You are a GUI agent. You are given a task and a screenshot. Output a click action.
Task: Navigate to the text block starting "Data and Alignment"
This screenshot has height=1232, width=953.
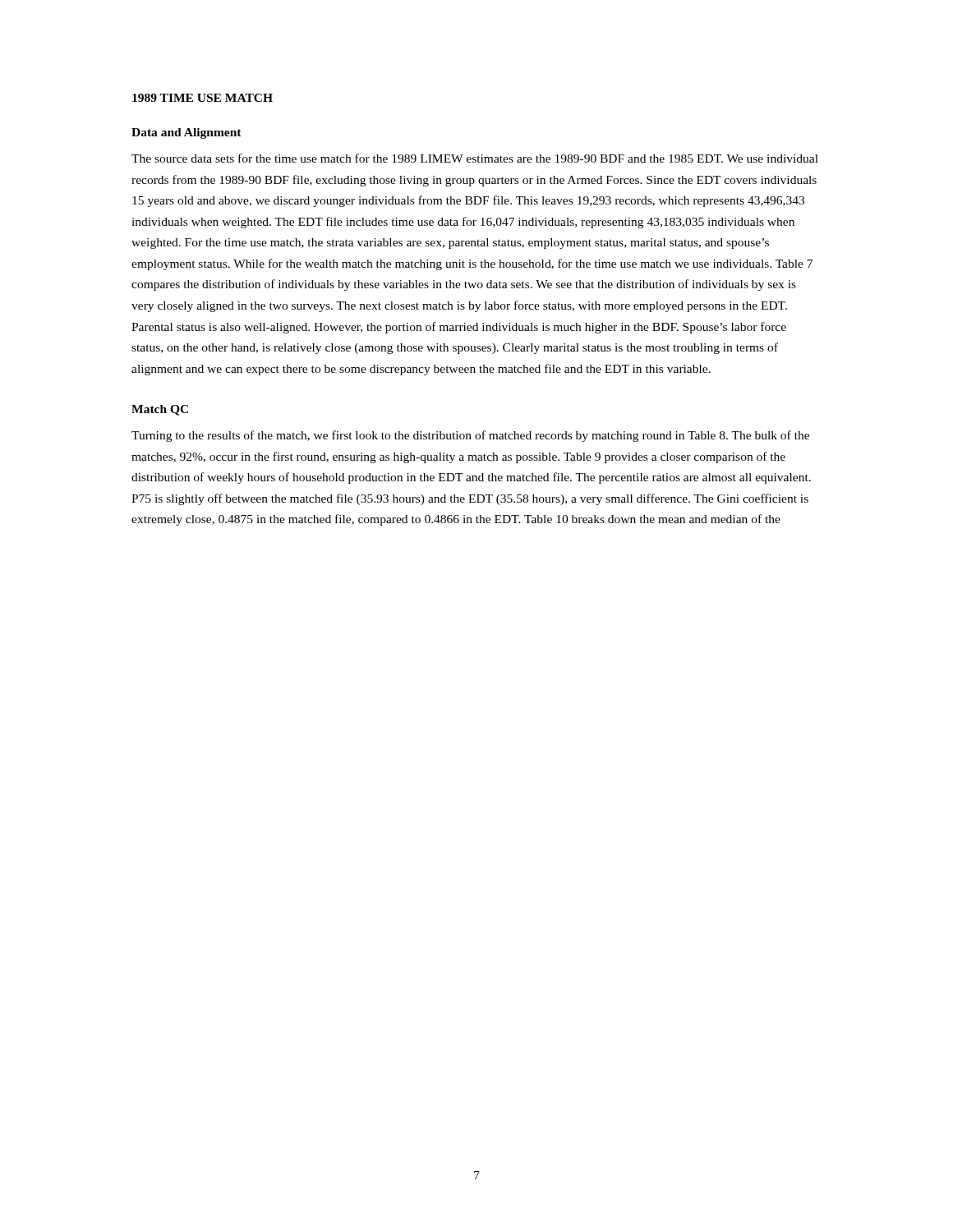186,132
